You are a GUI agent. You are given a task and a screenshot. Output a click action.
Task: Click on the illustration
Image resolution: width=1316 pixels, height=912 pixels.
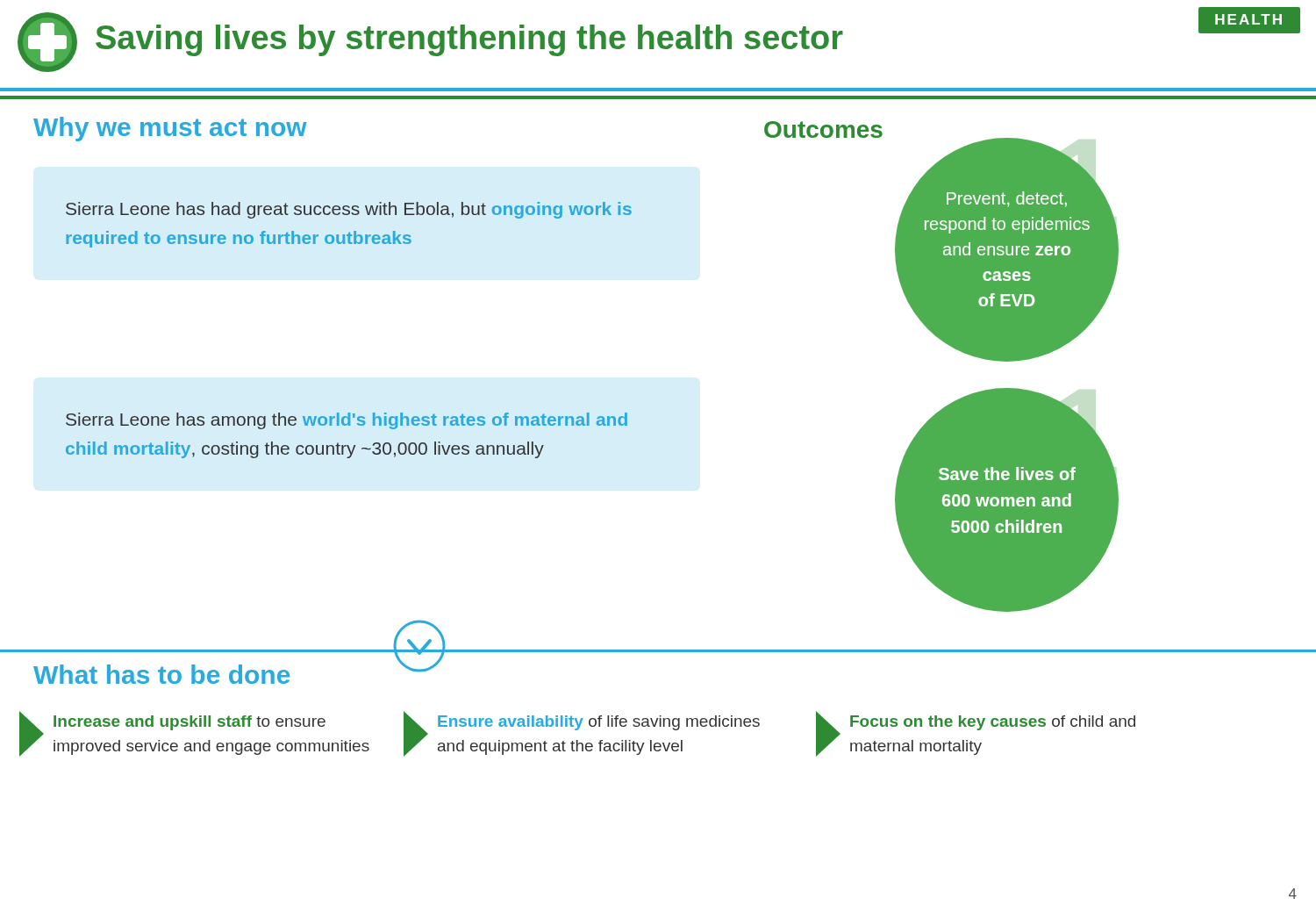tap(419, 646)
